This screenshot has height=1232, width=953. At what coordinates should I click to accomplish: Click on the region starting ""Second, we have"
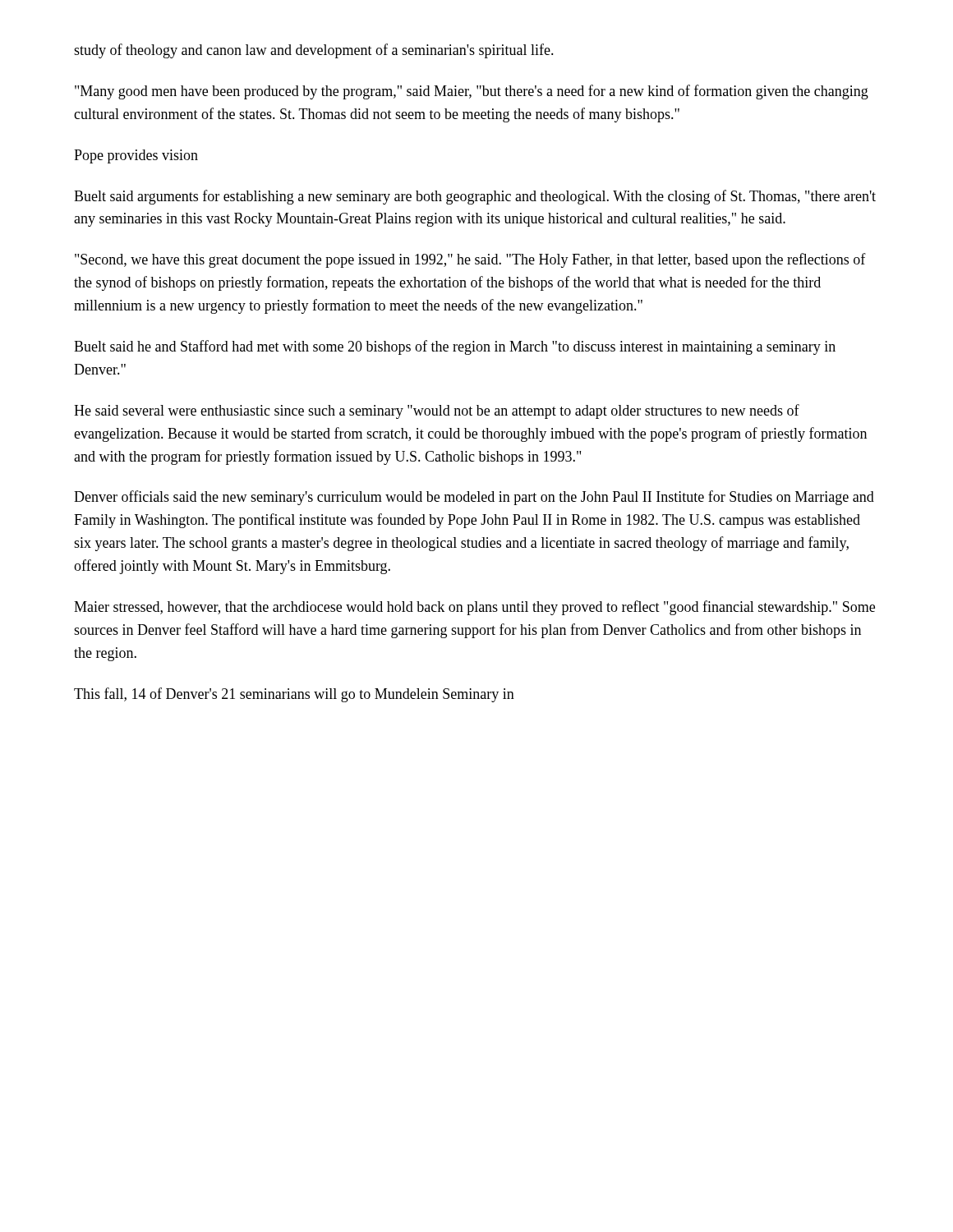point(470,283)
